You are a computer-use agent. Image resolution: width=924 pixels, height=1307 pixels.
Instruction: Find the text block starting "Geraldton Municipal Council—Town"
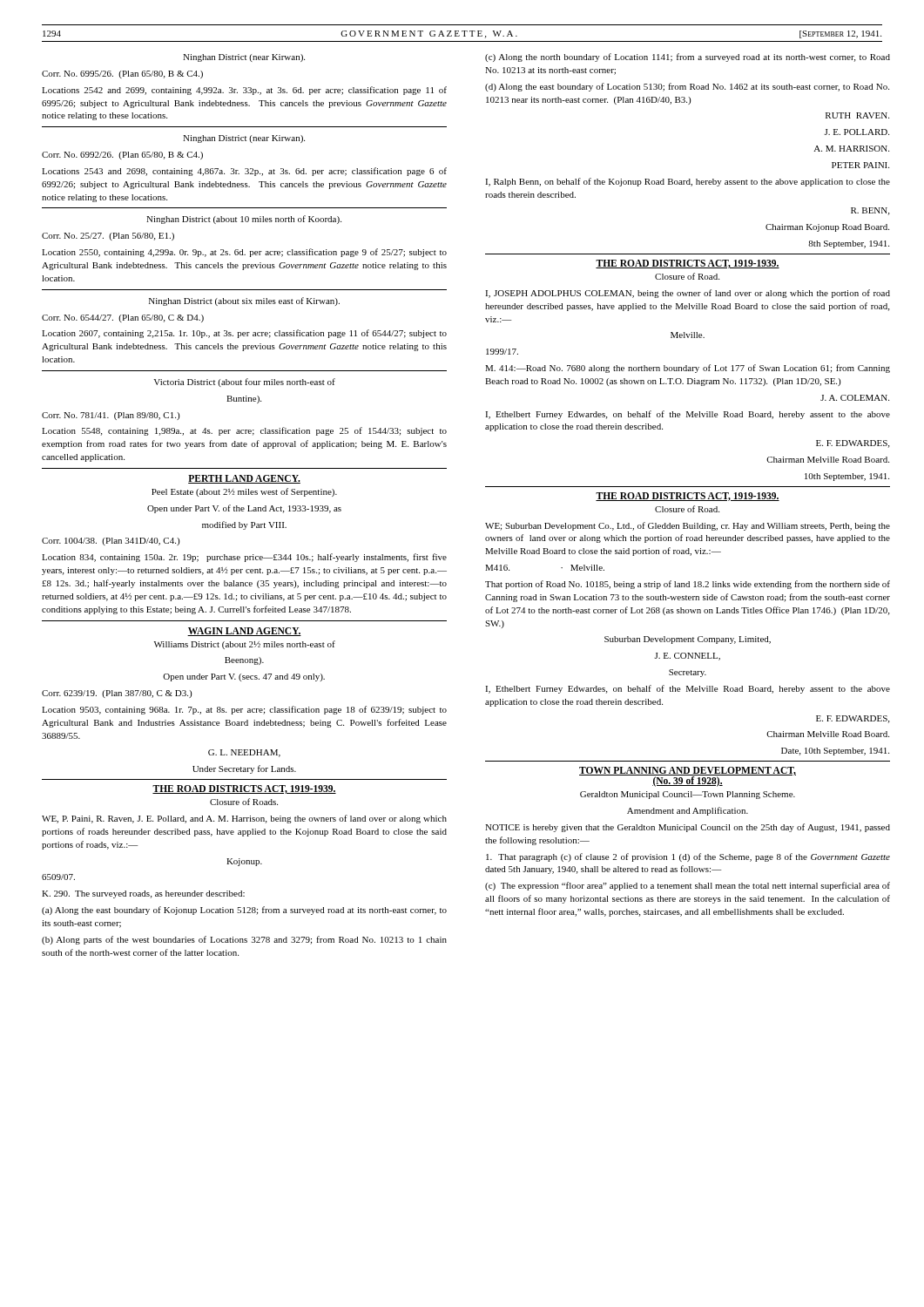click(x=688, y=802)
